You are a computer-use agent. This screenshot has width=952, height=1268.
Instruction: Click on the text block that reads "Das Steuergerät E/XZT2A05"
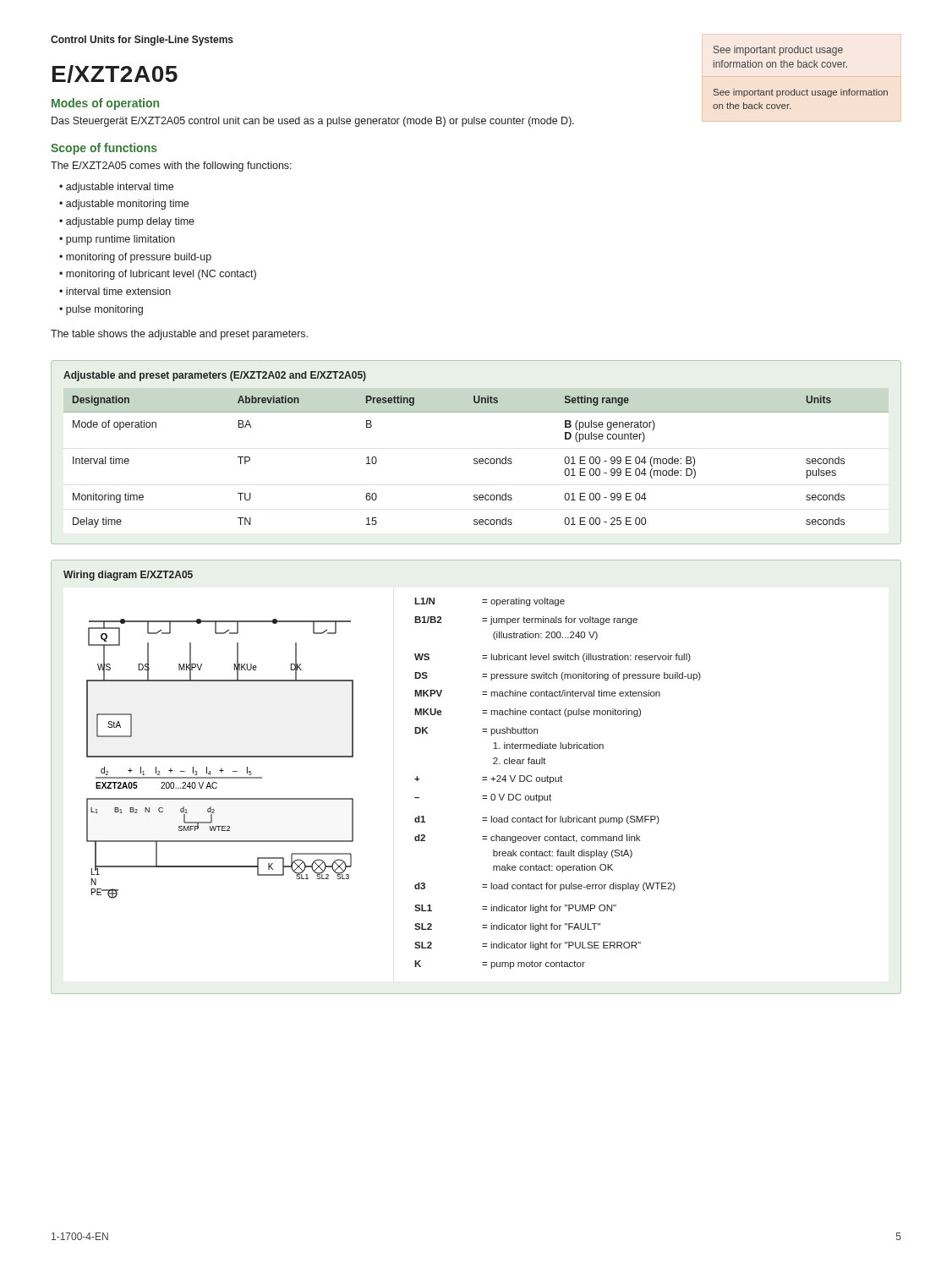[313, 121]
